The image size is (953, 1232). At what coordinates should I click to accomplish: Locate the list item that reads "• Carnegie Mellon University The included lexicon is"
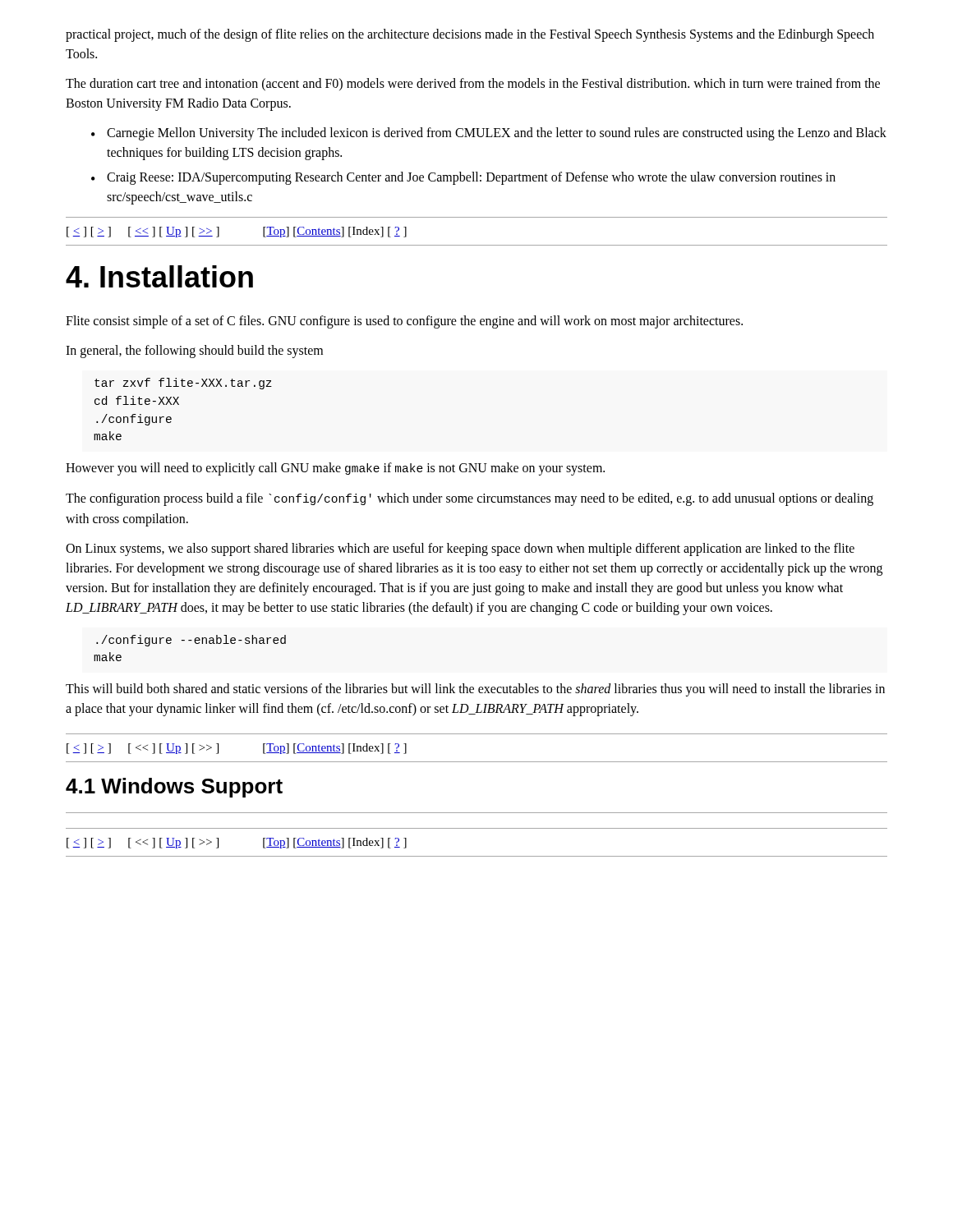click(489, 143)
